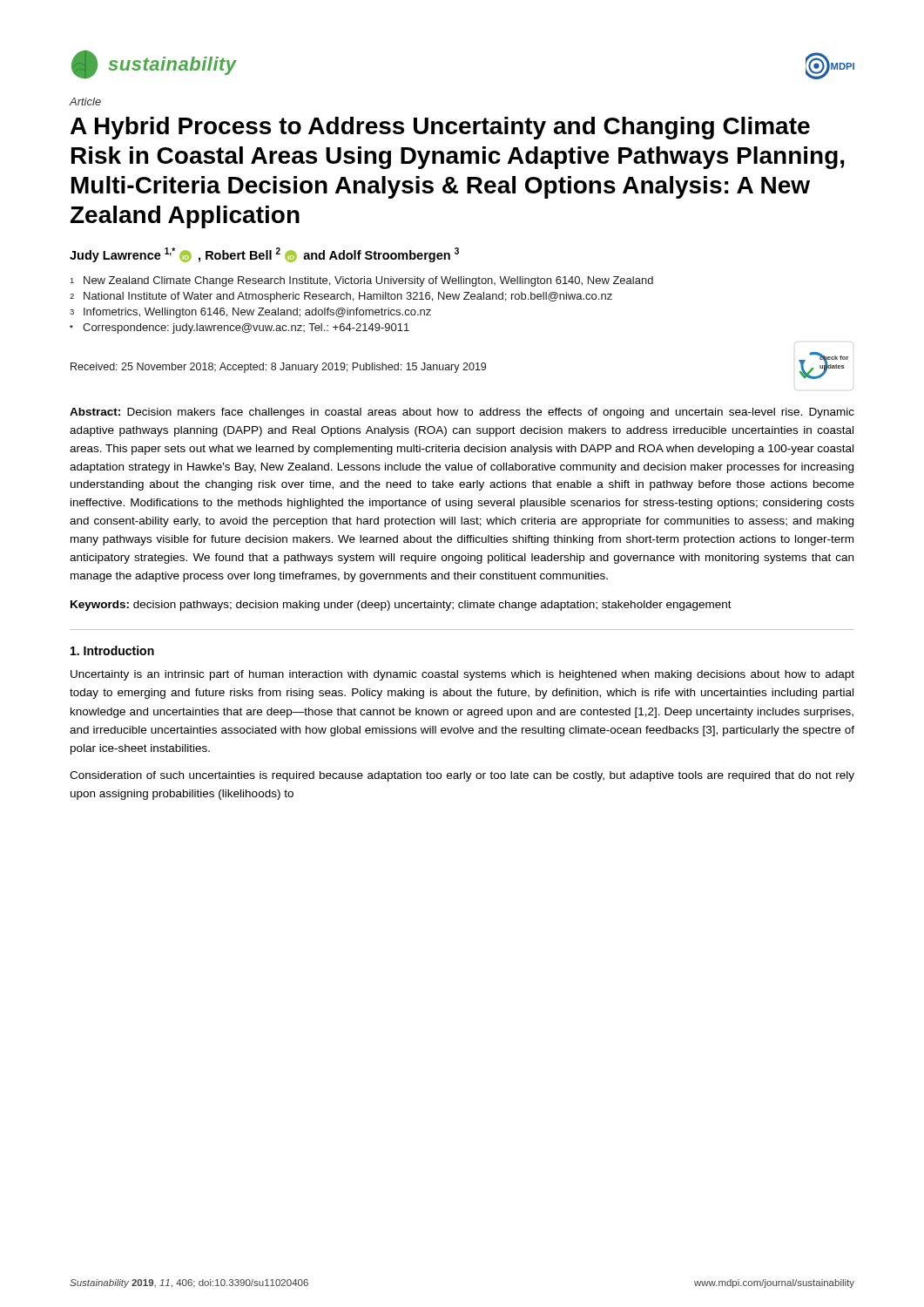Navigate to the text starting "1. Introduction"

click(112, 651)
